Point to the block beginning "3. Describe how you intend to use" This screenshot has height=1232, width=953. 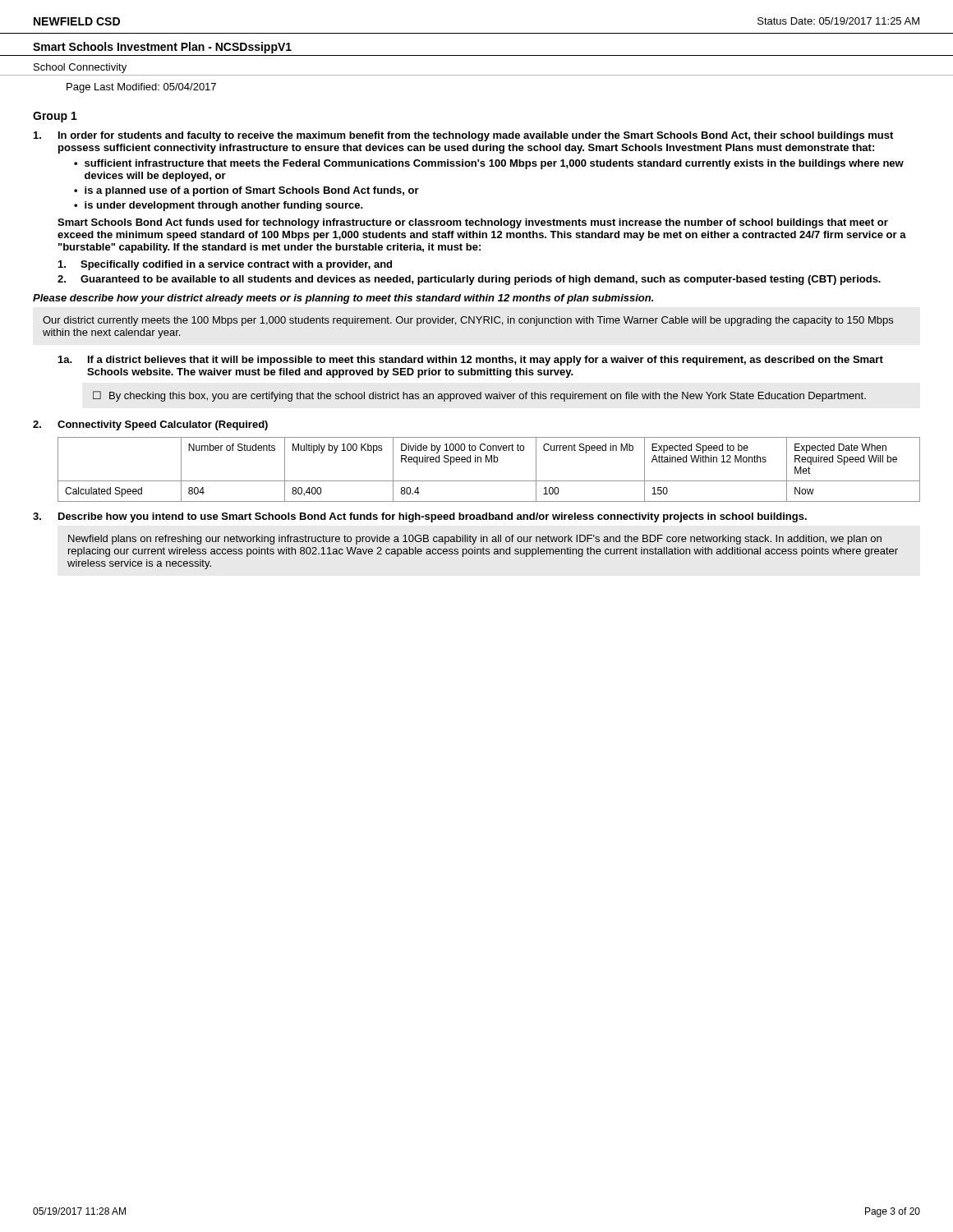(x=420, y=516)
